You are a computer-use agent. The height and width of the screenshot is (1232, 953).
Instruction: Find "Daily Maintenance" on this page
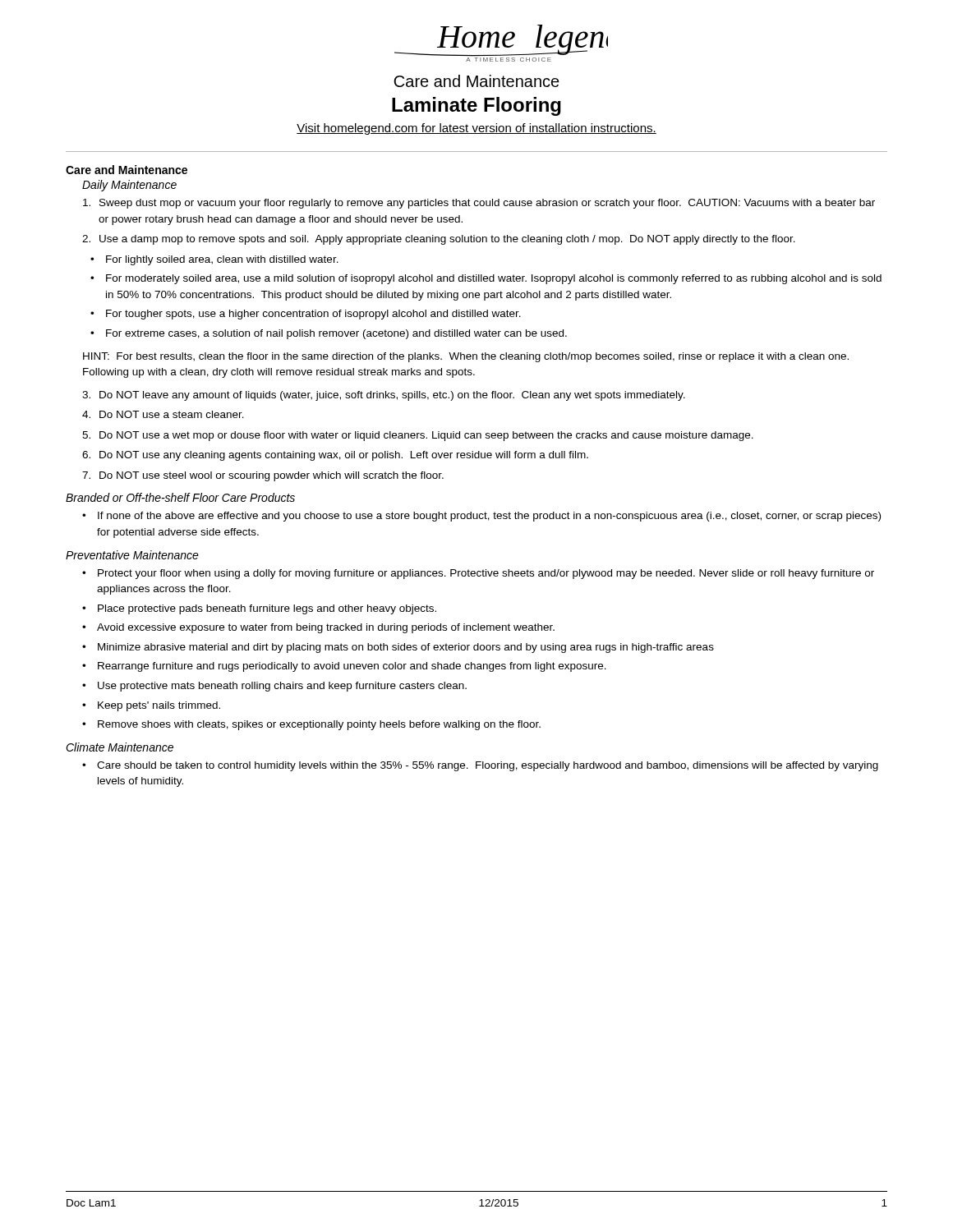(129, 185)
